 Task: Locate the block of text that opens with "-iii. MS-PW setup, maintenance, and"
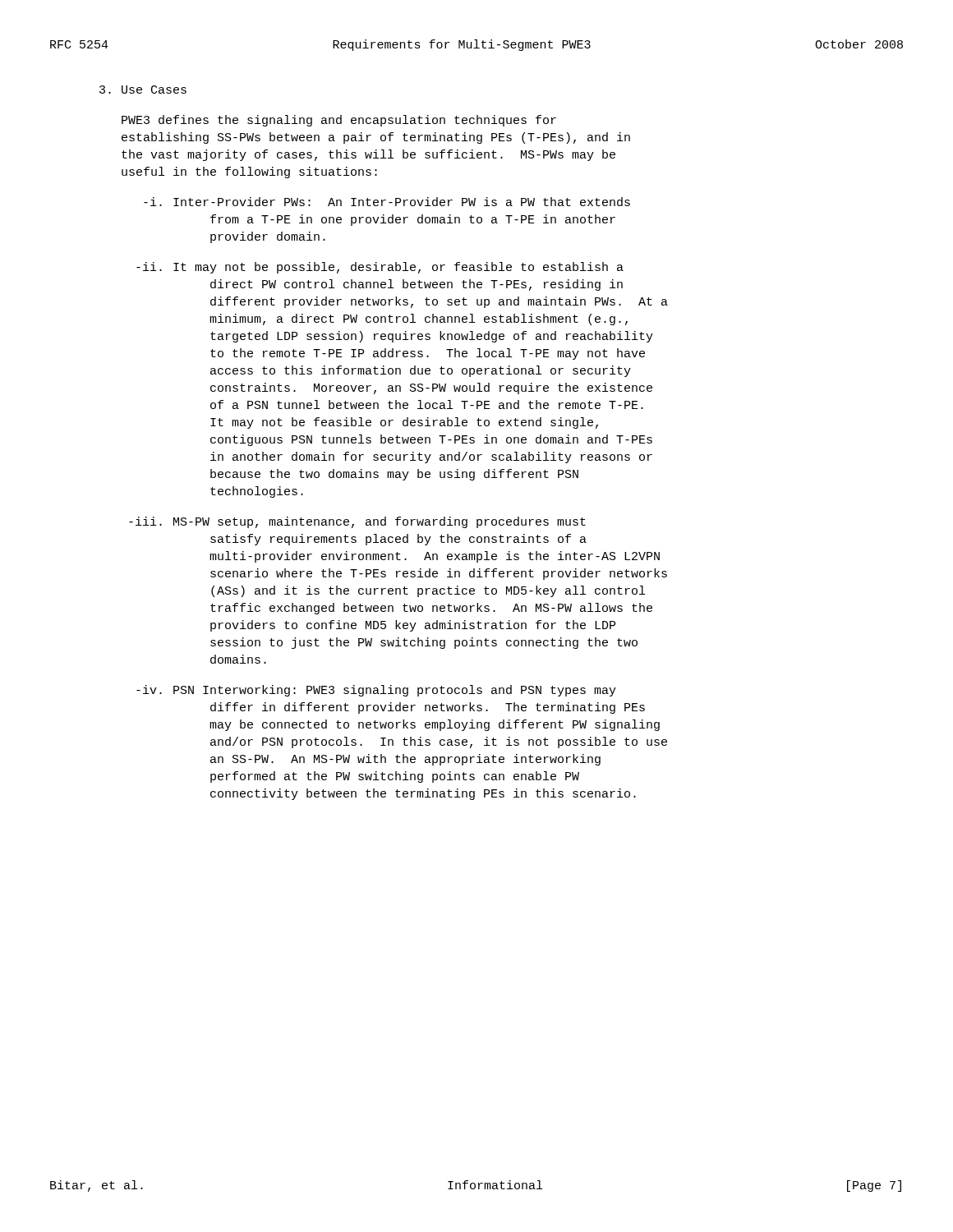tap(476, 592)
